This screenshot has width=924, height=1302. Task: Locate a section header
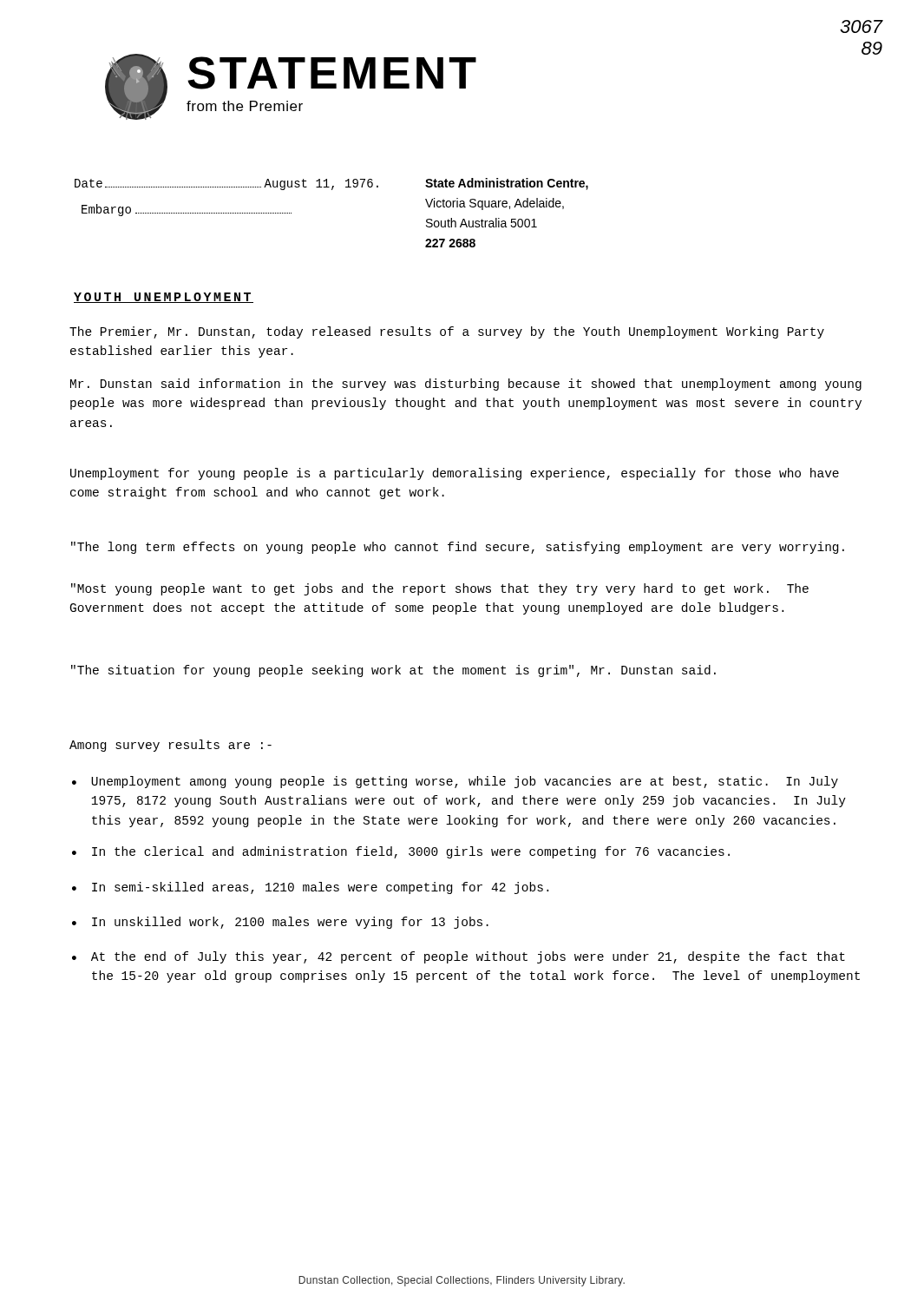[x=164, y=298]
